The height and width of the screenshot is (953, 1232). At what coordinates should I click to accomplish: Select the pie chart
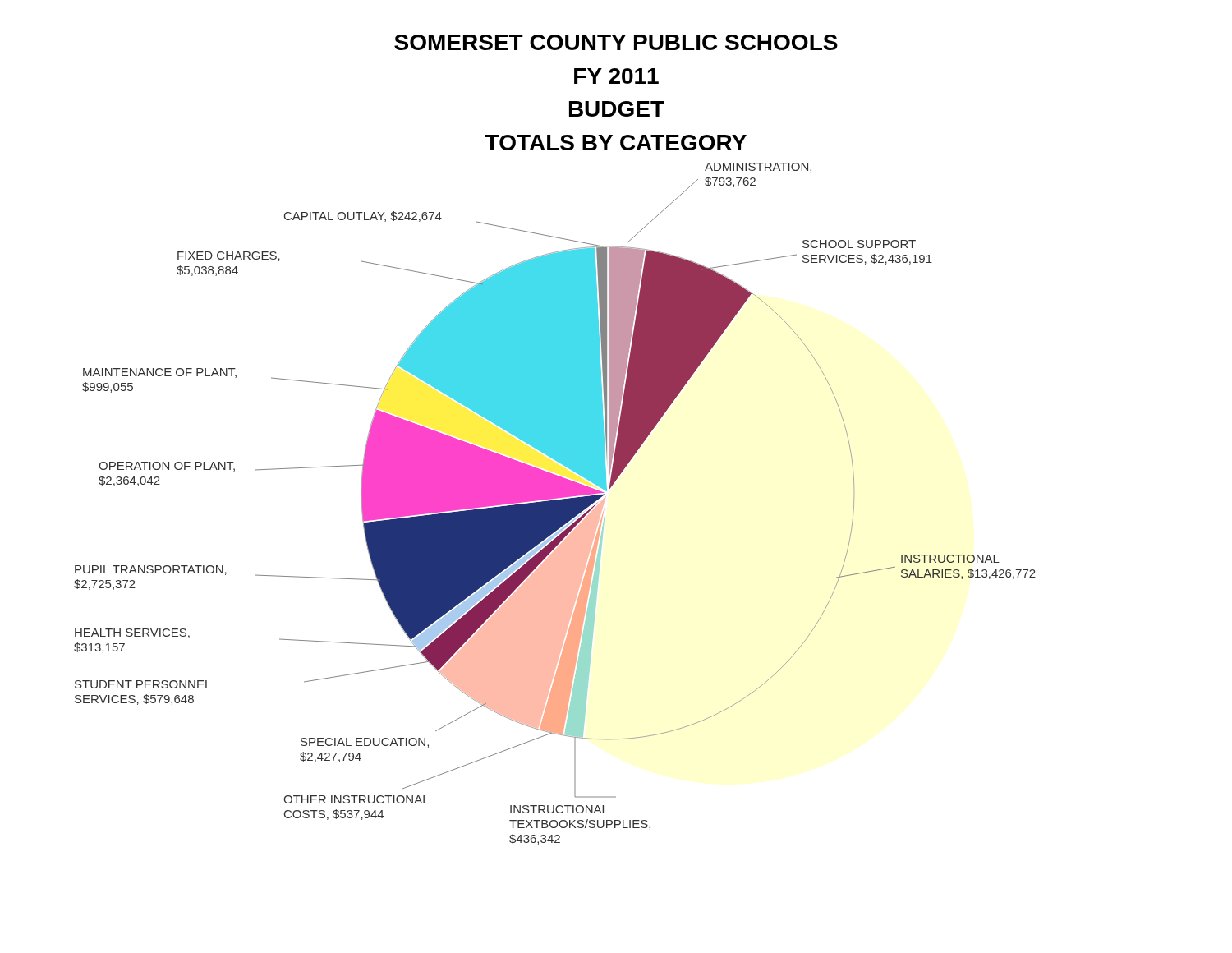pyautogui.click(x=616, y=476)
